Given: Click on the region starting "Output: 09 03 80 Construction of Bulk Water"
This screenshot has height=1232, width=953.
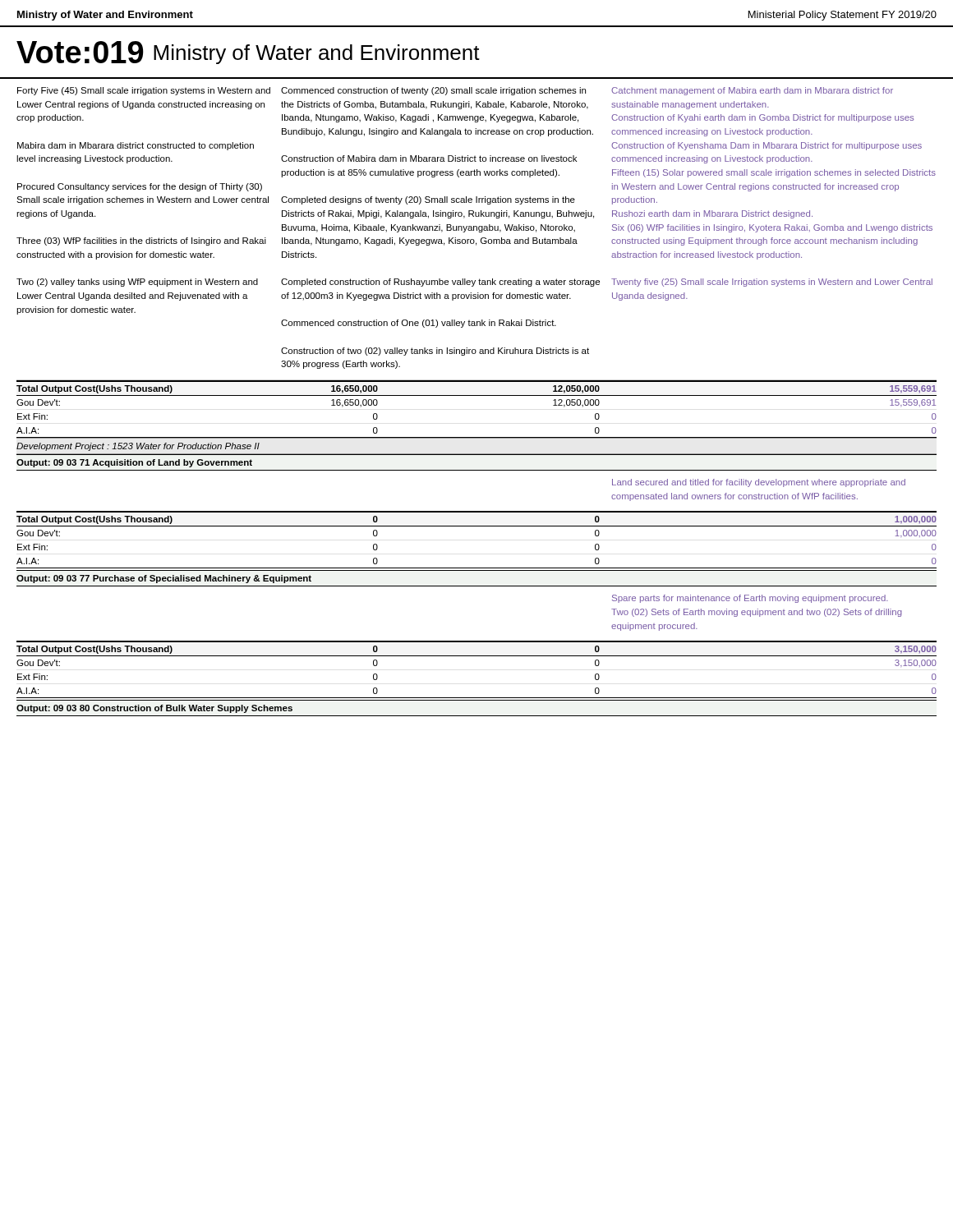Looking at the screenshot, I should tap(155, 708).
